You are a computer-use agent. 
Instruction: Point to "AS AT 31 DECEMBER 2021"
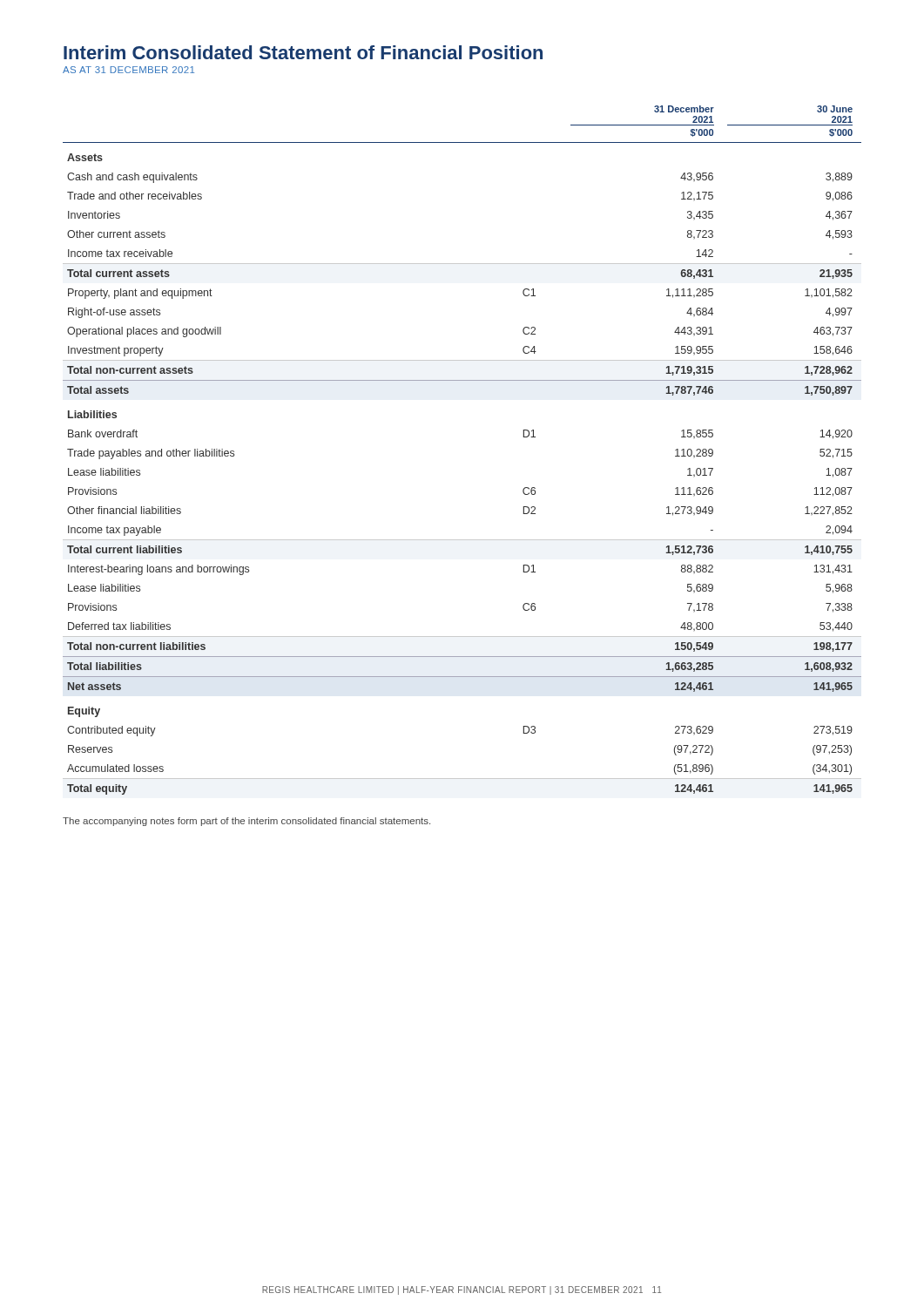coord(462,70)
